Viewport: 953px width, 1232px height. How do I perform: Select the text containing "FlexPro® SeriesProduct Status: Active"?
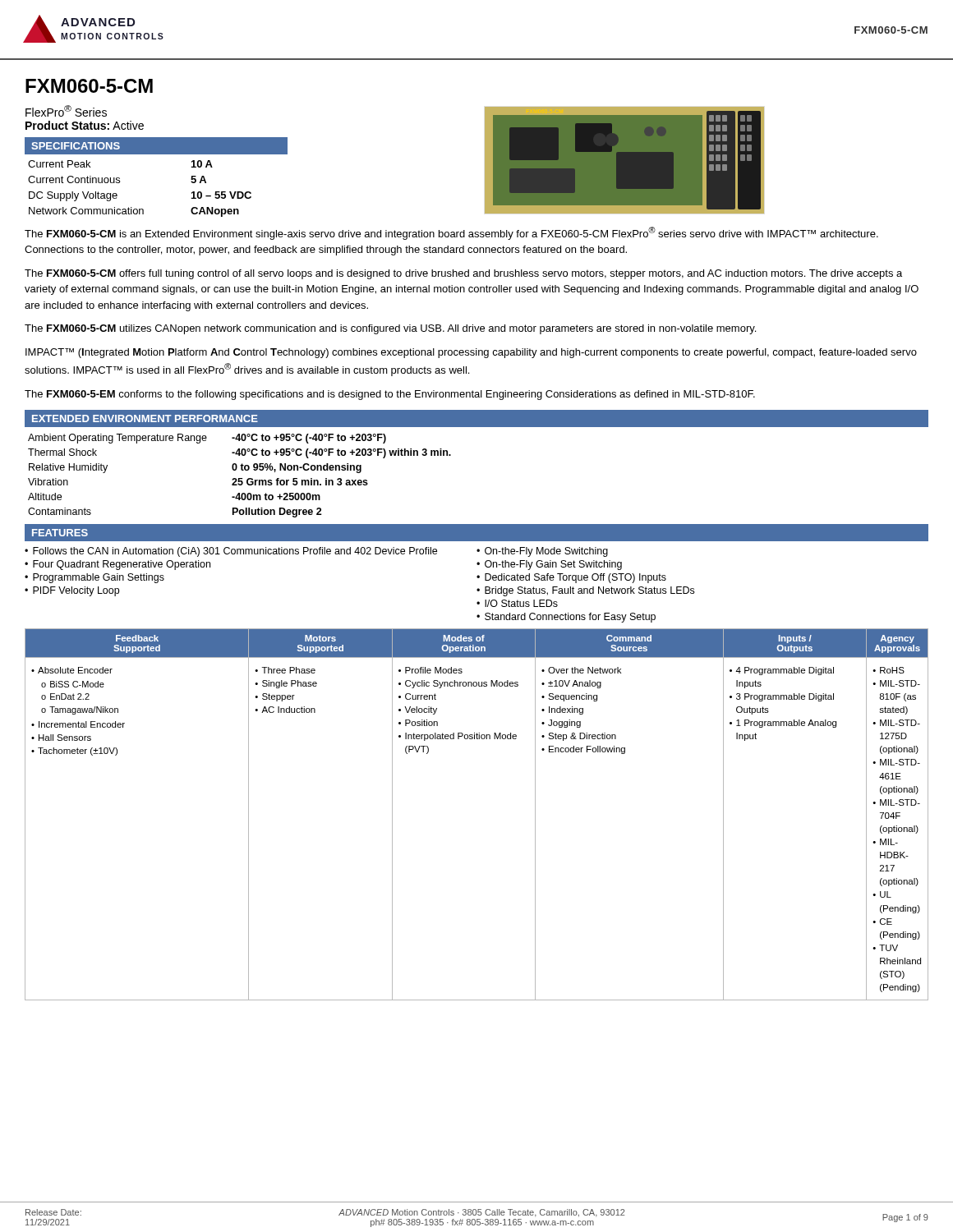[84, 117]
